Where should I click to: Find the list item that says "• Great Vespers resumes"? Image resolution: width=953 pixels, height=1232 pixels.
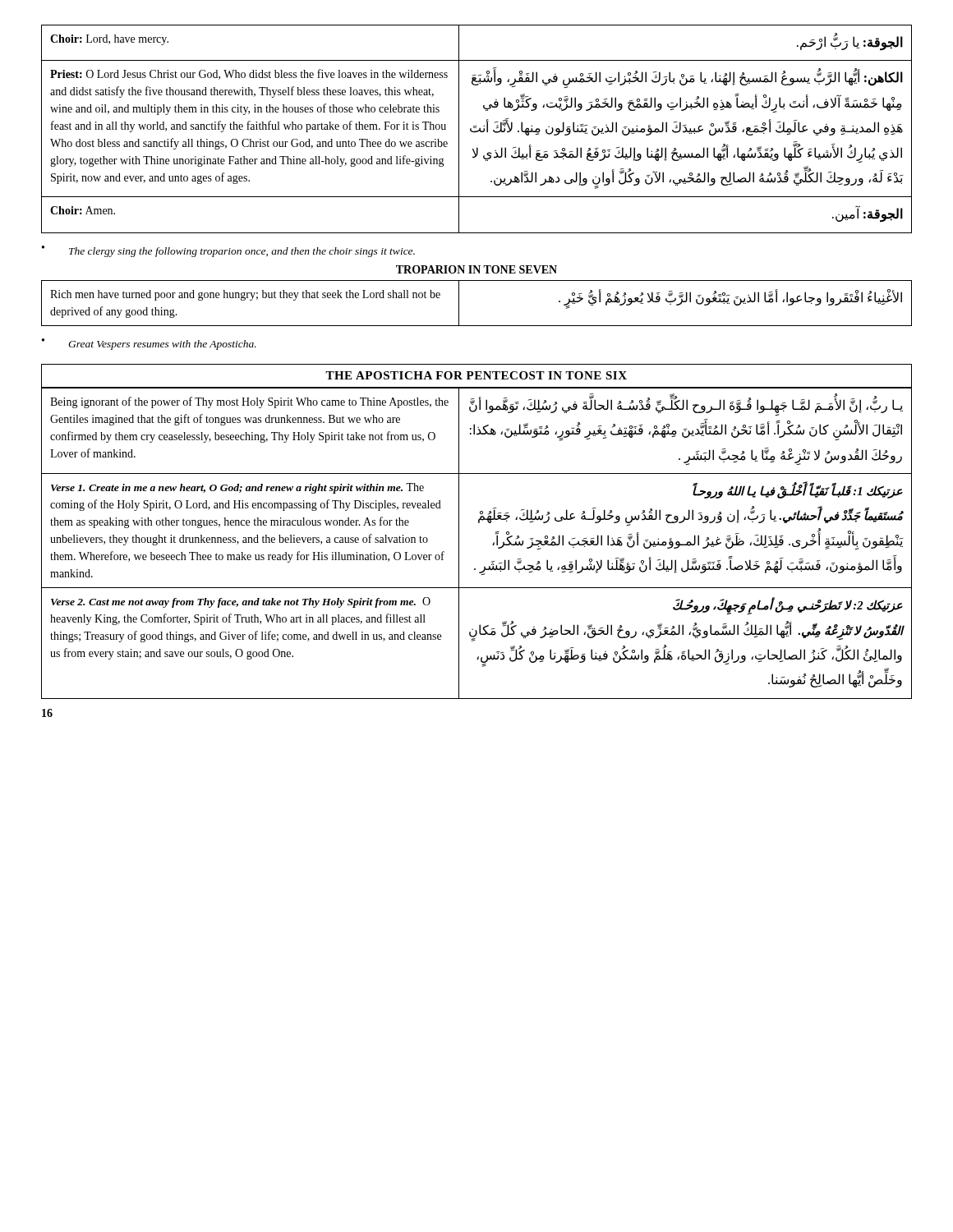[x=149, y=342]
